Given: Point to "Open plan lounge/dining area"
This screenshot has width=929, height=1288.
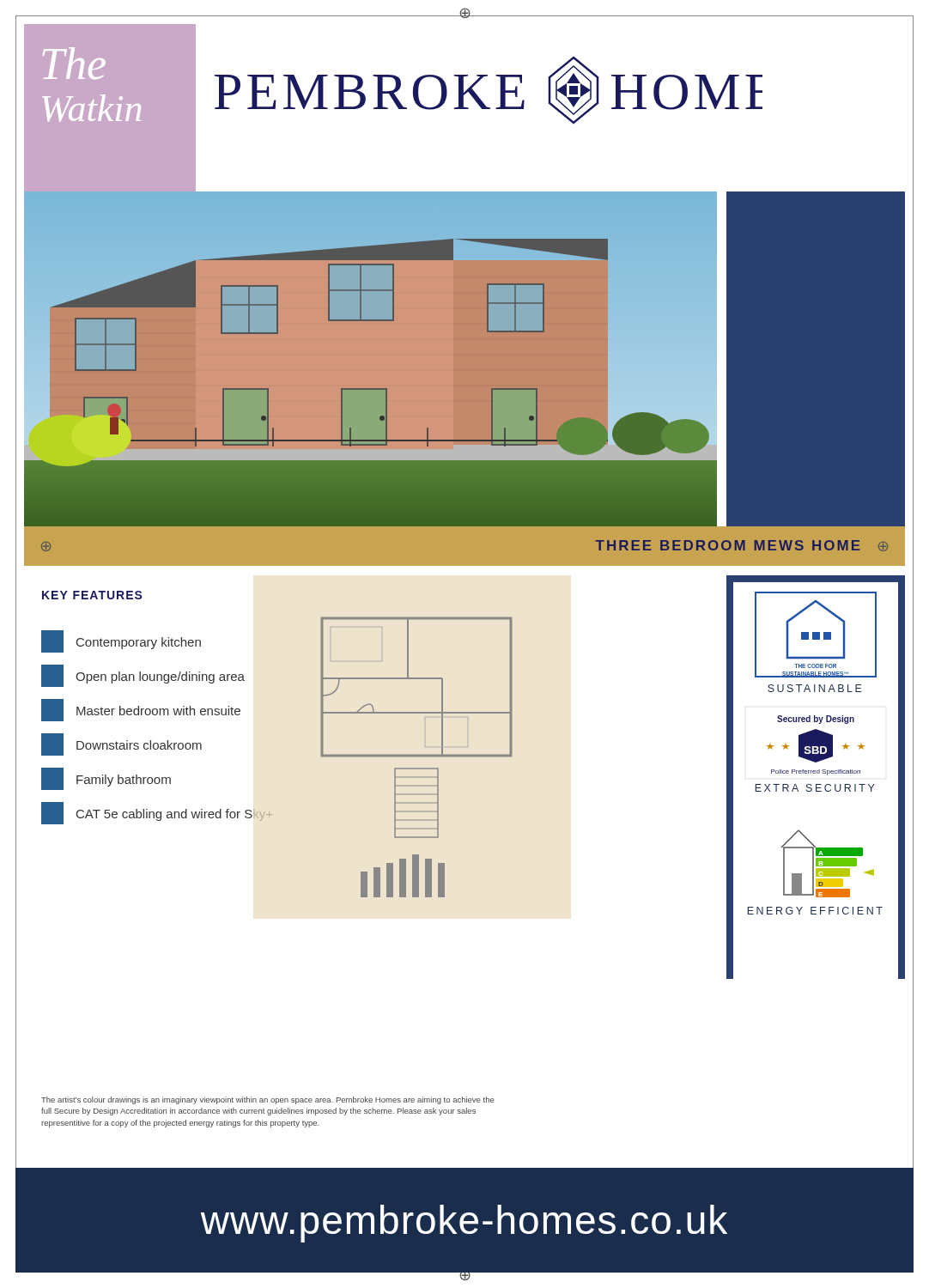Looking at the screenshot, I should (x=143, y=676).
